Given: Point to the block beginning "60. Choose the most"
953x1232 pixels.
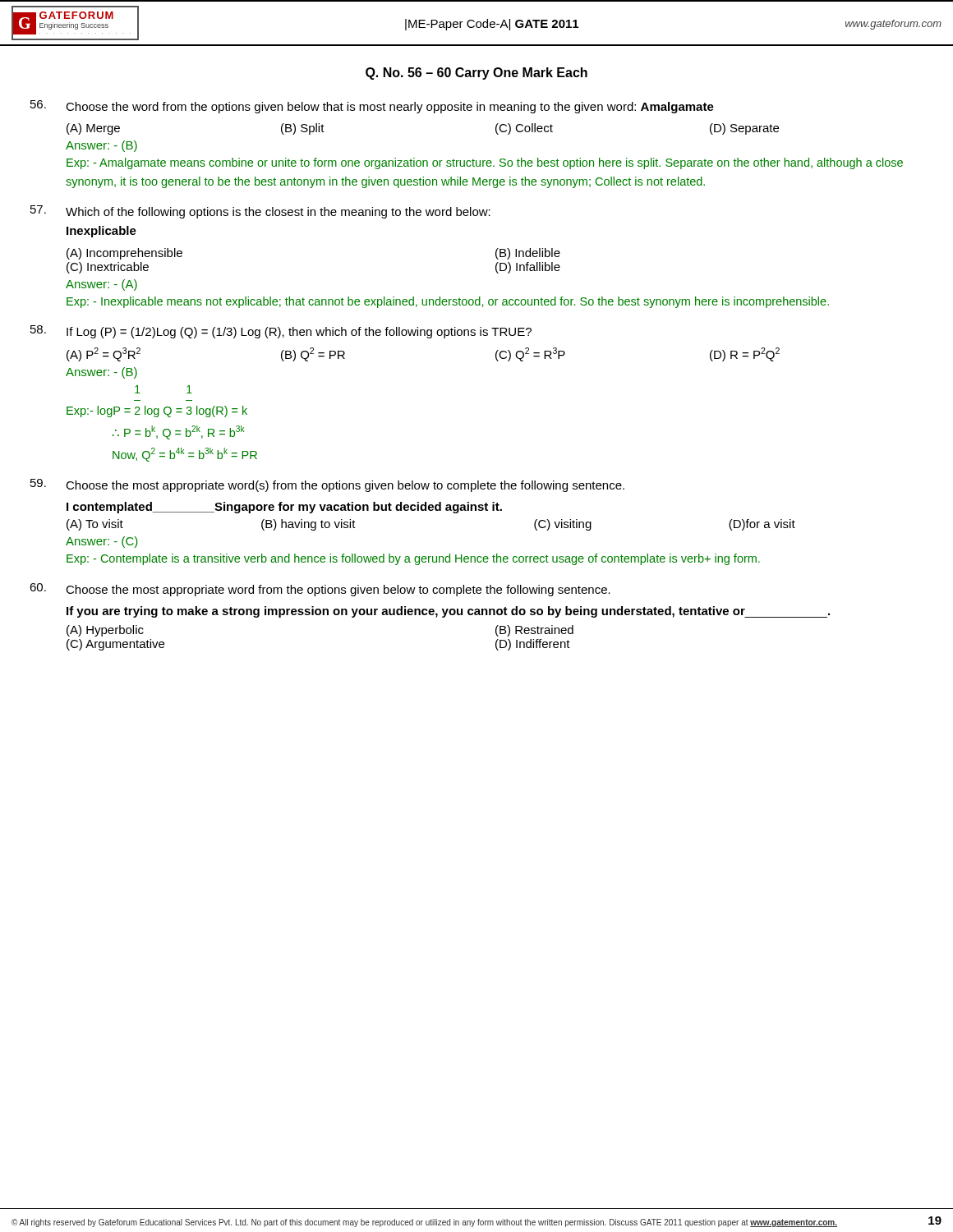Looking at the screenshot, I should coord(476,615).
